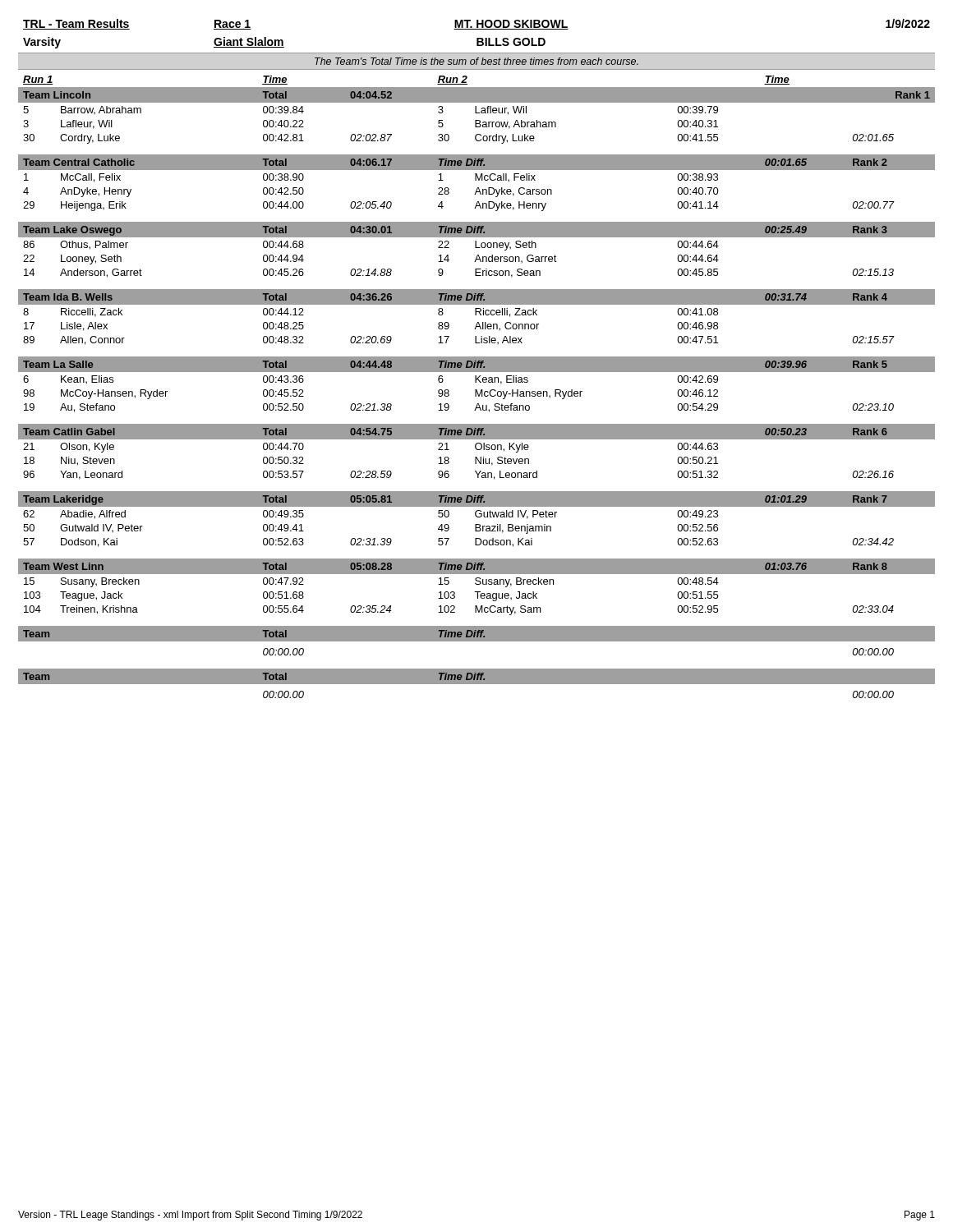Viewport: 953px width, 1232px height.
Task: Point to the passage starting "The Team's Total Time is the sum"
Action: 476,62
